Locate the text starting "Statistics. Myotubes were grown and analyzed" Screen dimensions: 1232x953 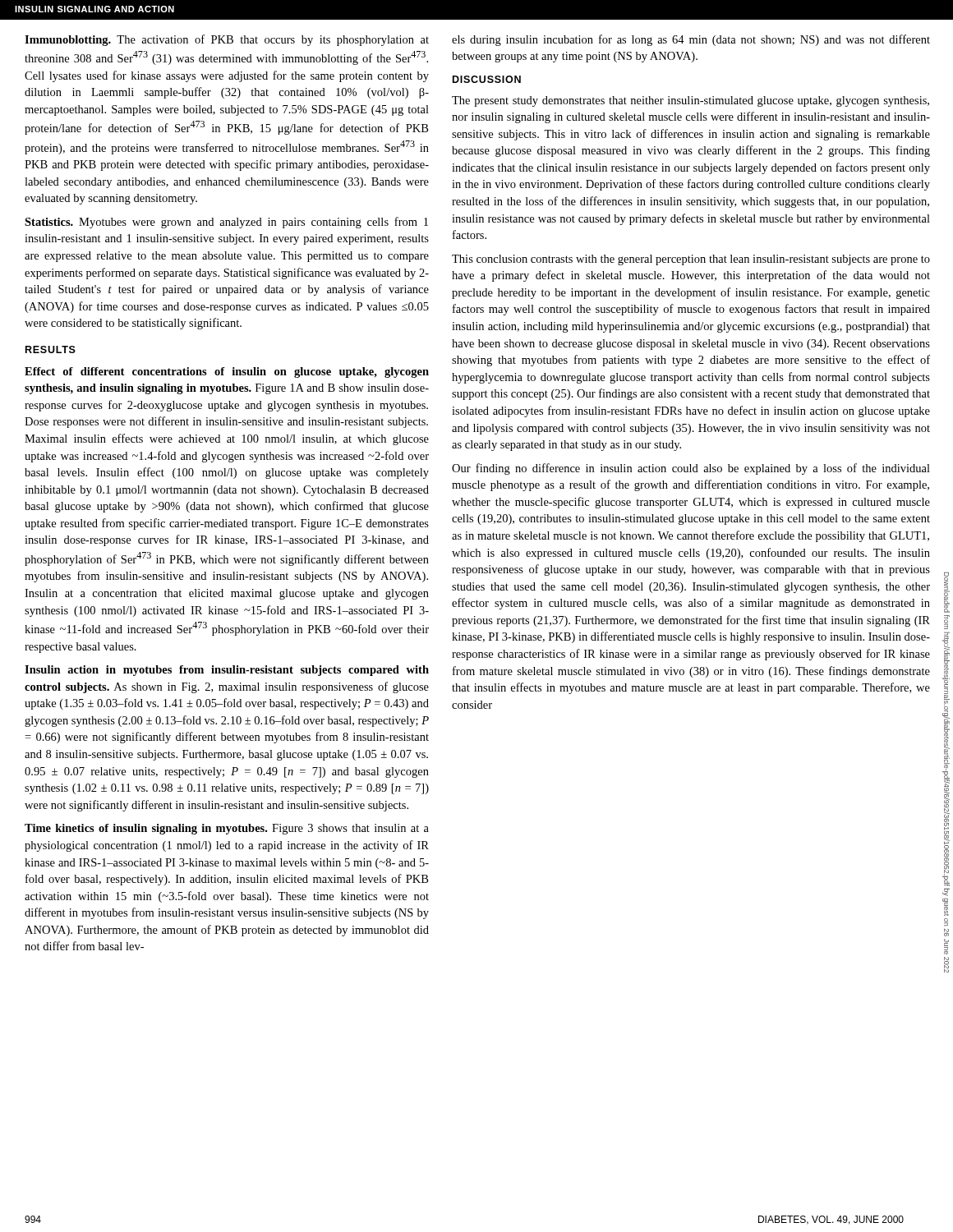[x=227, y=273]
